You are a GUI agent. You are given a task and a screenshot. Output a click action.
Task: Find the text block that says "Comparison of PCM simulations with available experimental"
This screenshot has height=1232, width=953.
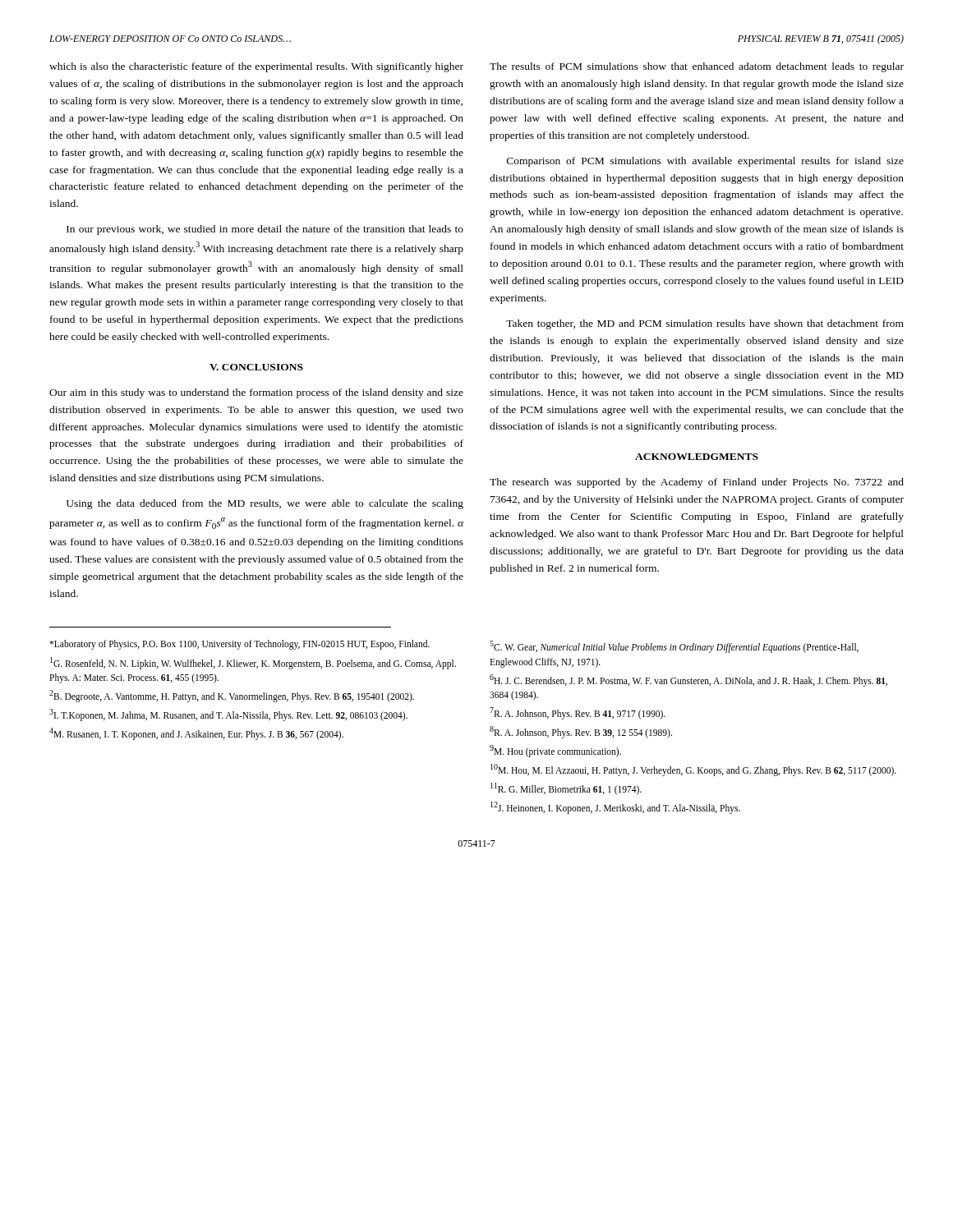click(697, 230)
